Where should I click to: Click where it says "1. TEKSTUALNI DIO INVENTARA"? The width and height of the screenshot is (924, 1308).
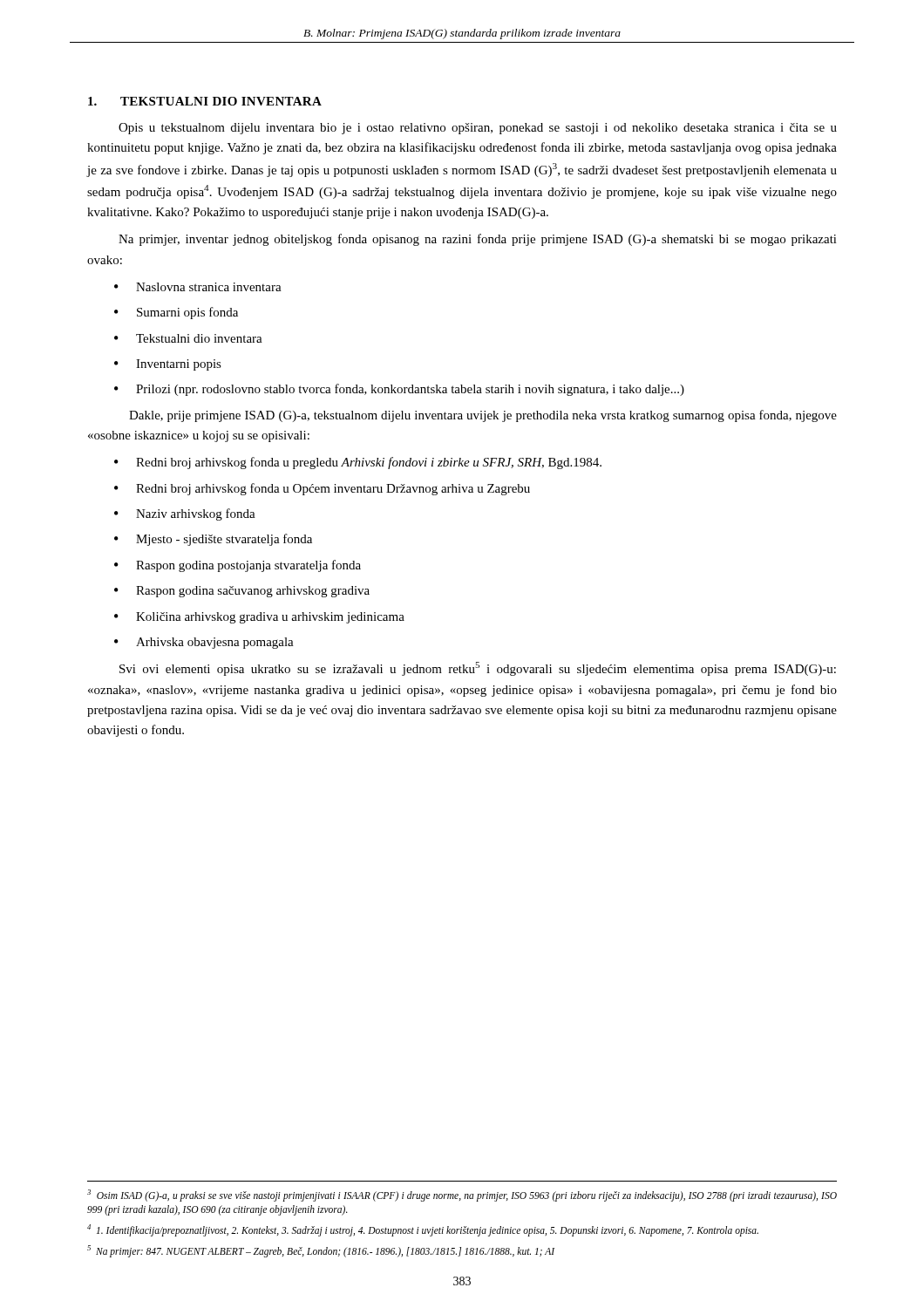point(204,102)
